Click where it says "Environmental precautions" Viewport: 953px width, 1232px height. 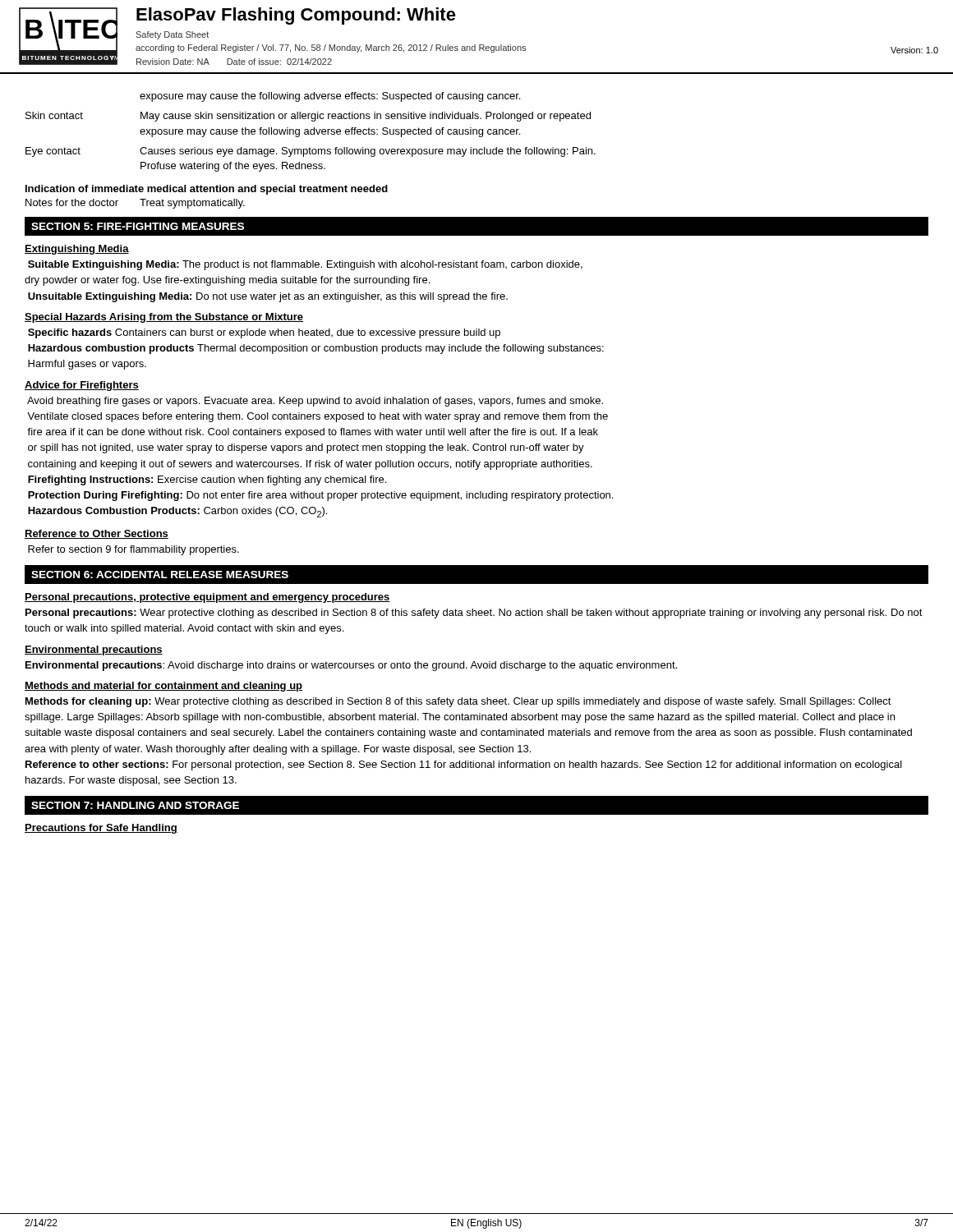[x=93, y=649]
